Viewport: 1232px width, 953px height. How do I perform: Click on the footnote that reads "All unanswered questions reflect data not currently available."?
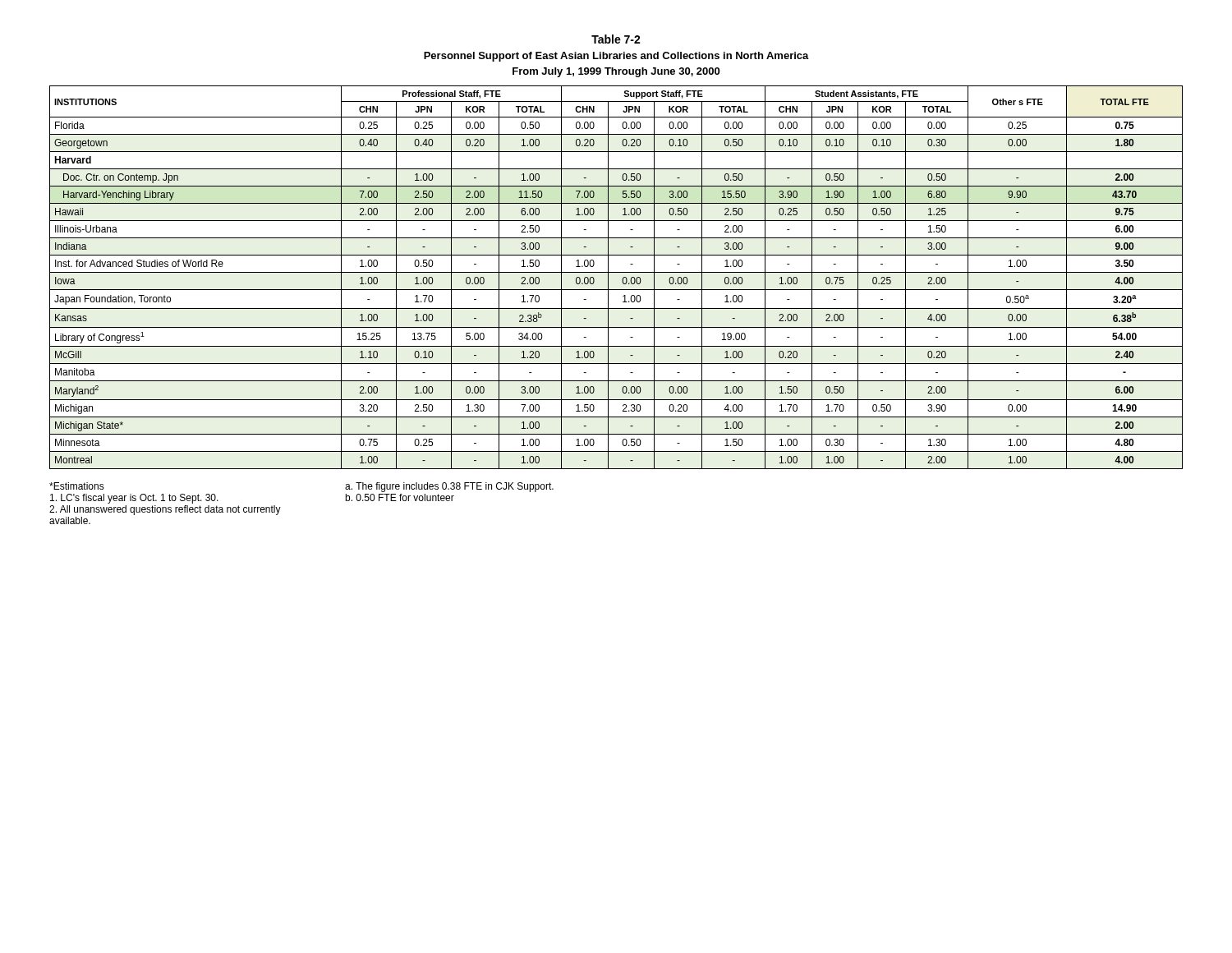(165, 515)
